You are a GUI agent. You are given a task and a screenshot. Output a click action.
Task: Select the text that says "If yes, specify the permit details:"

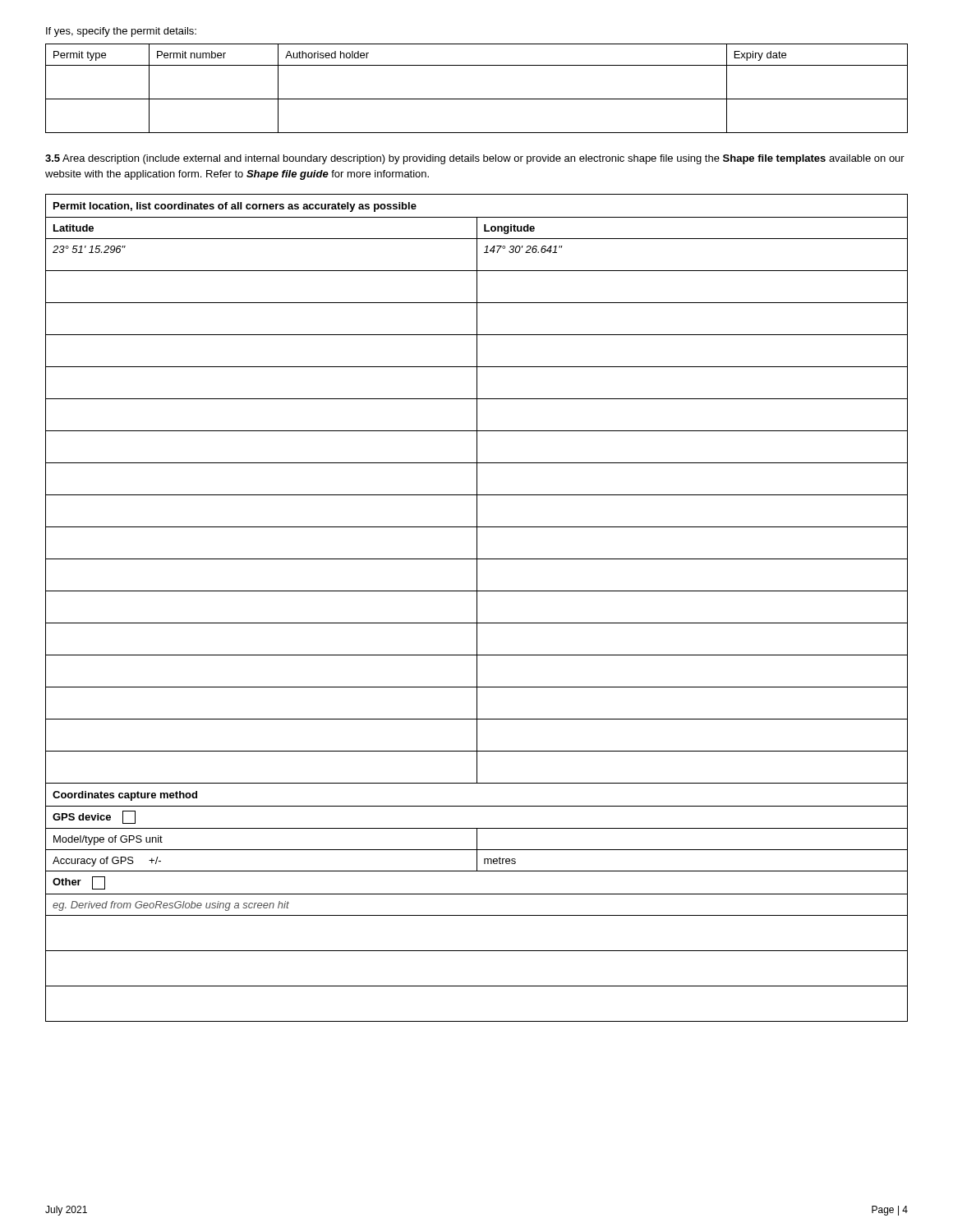pyautogui.click(x=121, y=31)
